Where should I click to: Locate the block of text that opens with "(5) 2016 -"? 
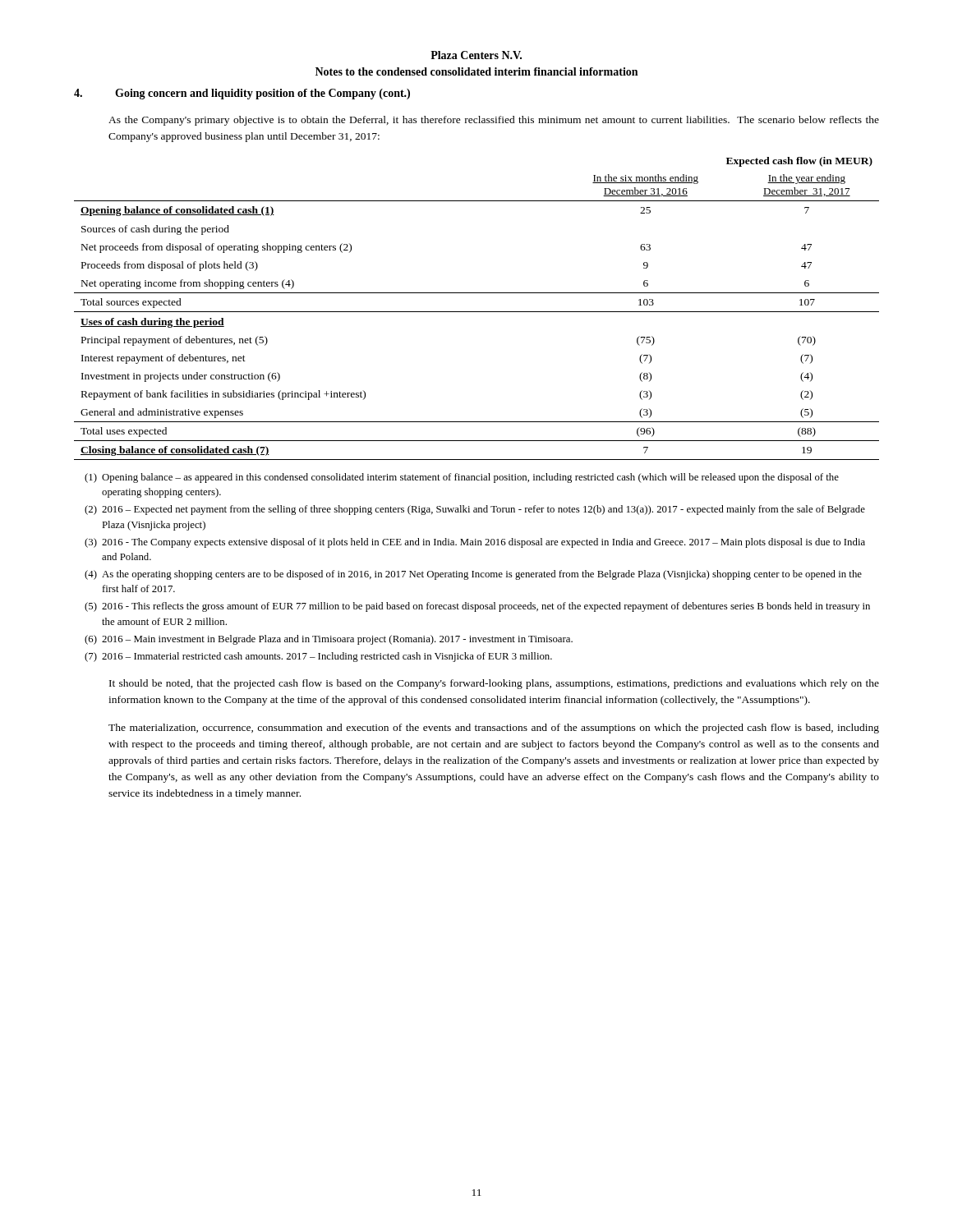point(476,614)
